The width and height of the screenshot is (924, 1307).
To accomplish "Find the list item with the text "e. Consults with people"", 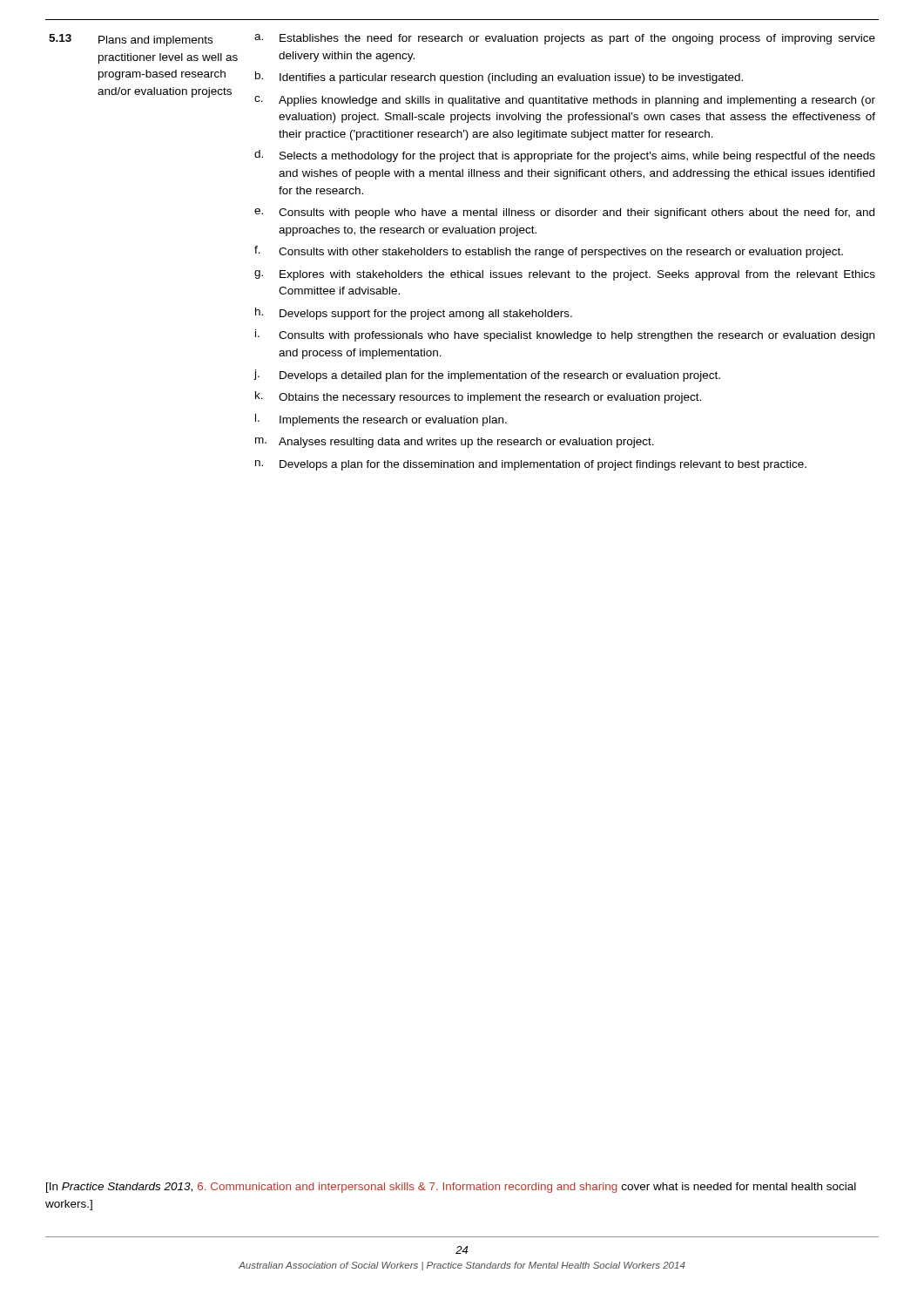I will (x=565, y=221).
